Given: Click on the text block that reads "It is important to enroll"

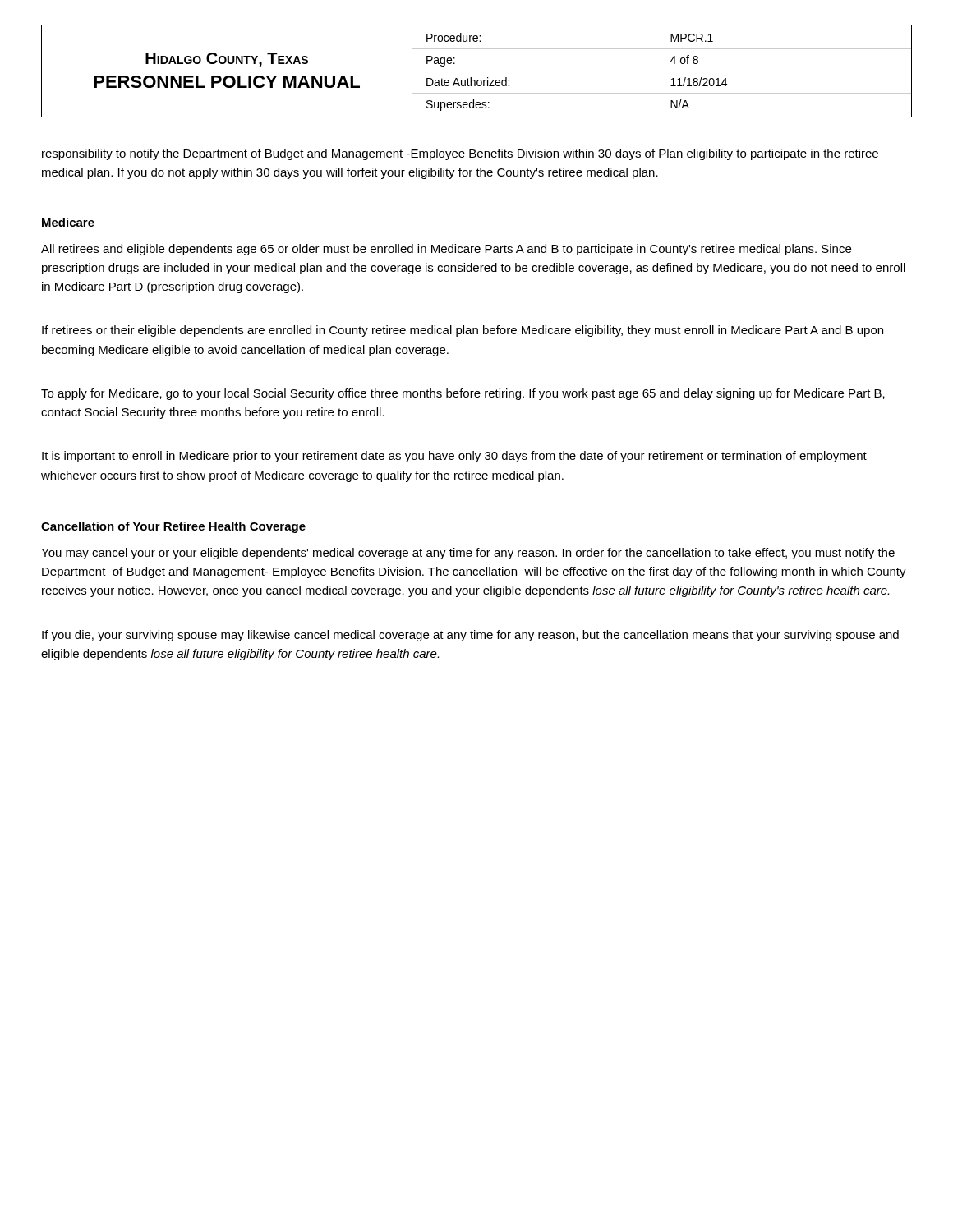Looking at the screenshot, I should (454, 465).
